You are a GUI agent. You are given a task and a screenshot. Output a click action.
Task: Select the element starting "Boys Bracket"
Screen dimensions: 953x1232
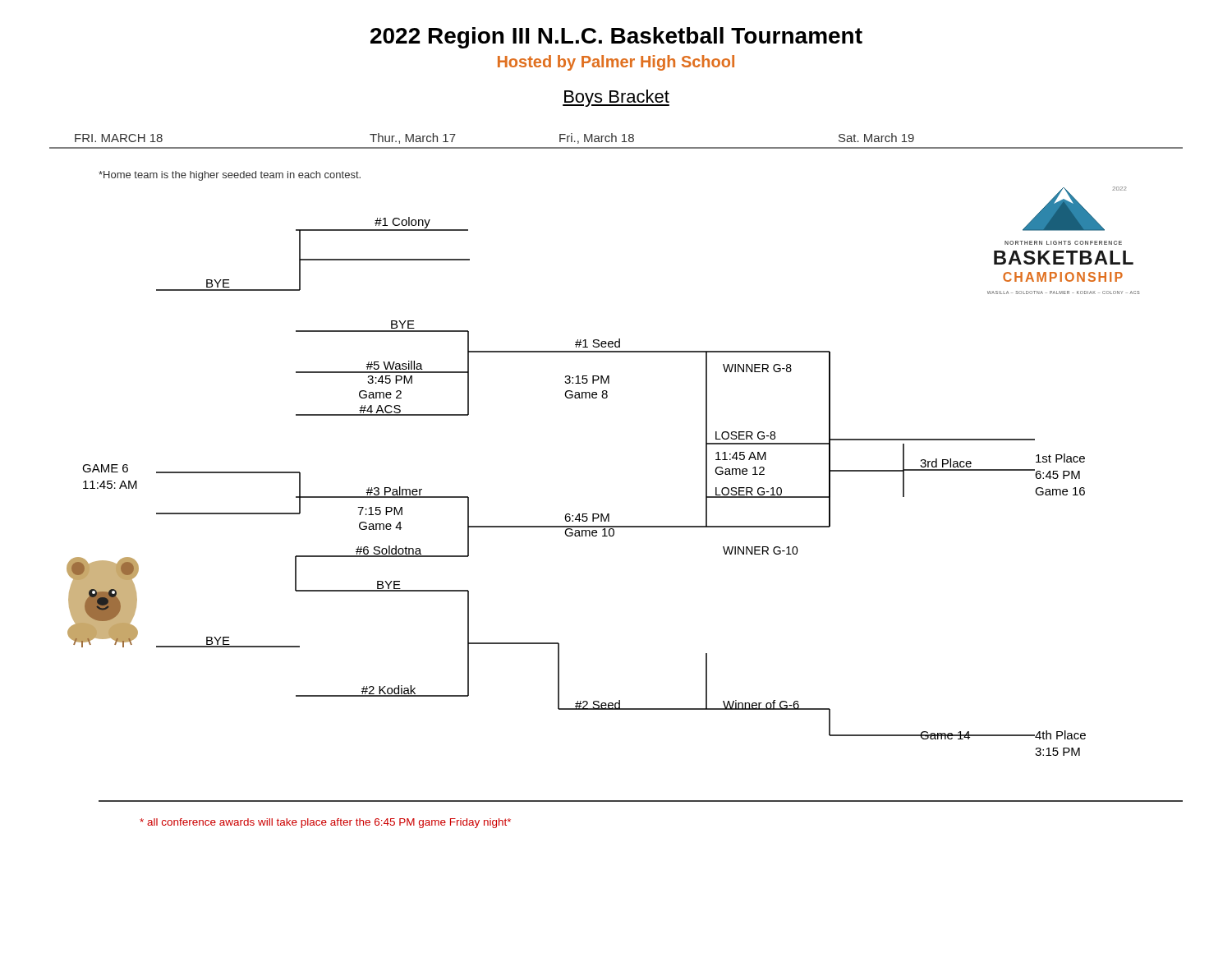(x=616, y=97)
